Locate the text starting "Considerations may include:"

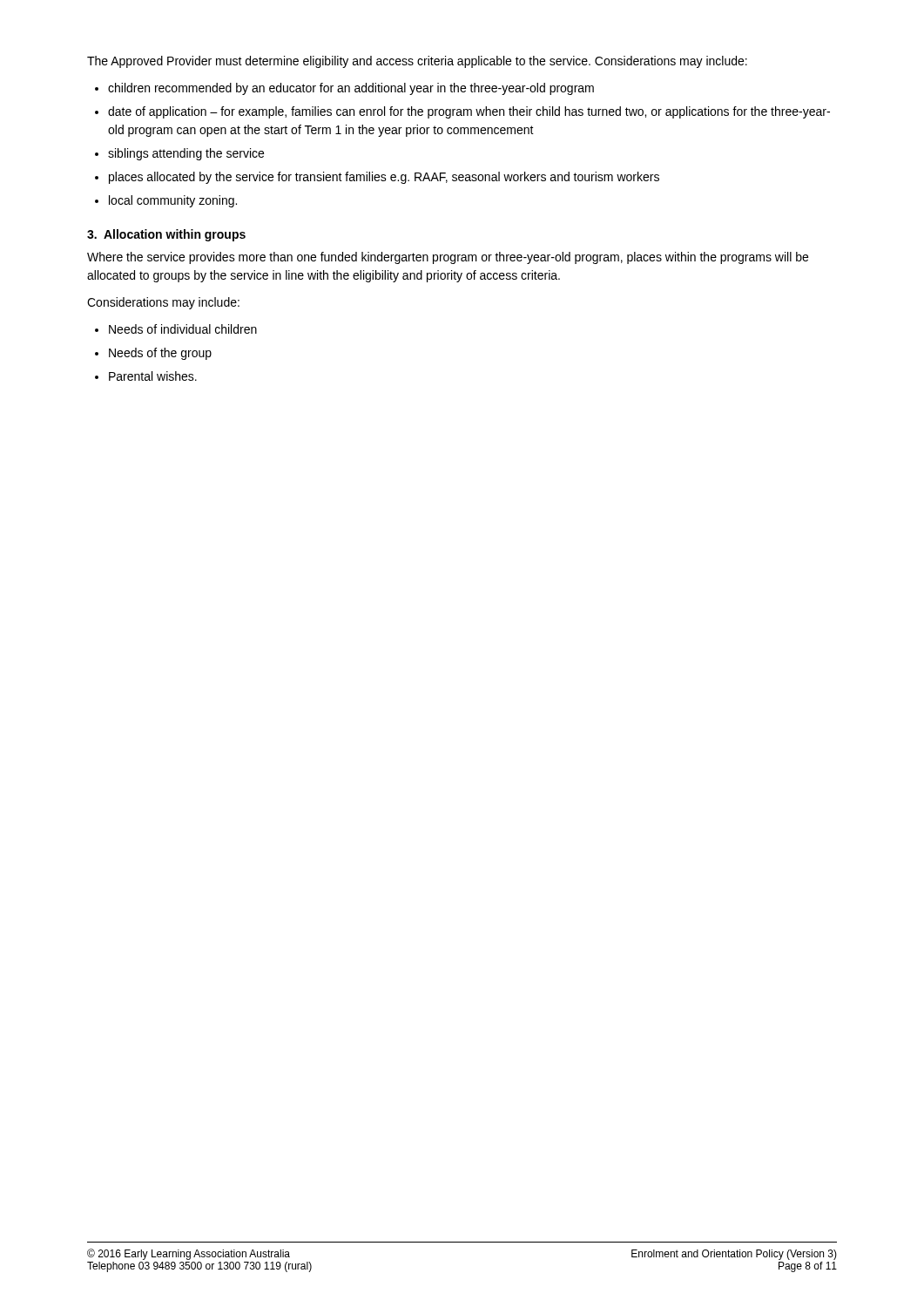[x=164, y=302]
